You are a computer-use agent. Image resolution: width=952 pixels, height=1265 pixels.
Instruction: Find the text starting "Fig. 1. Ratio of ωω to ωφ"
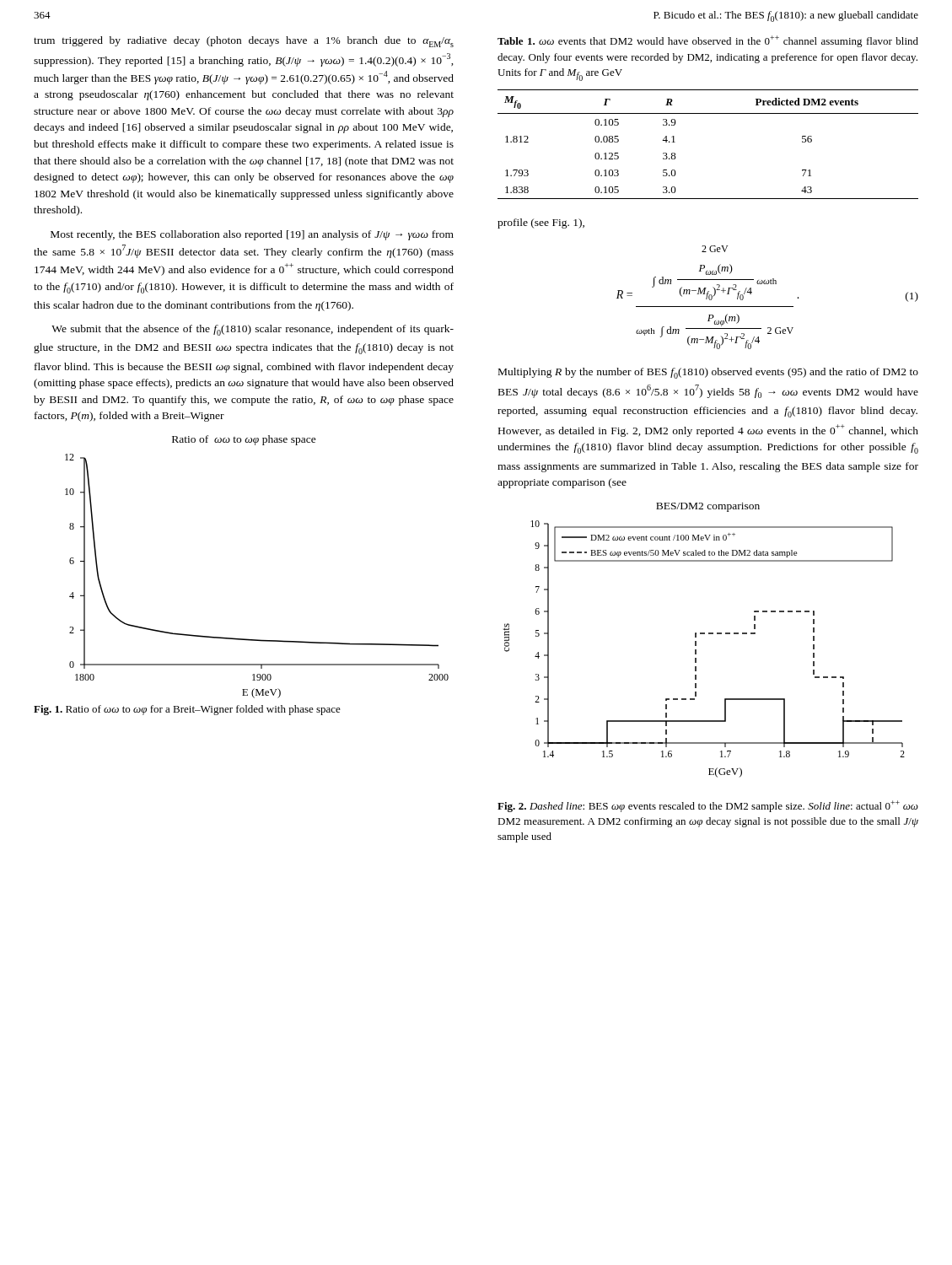pyautogui.click(x=187, y=709)
